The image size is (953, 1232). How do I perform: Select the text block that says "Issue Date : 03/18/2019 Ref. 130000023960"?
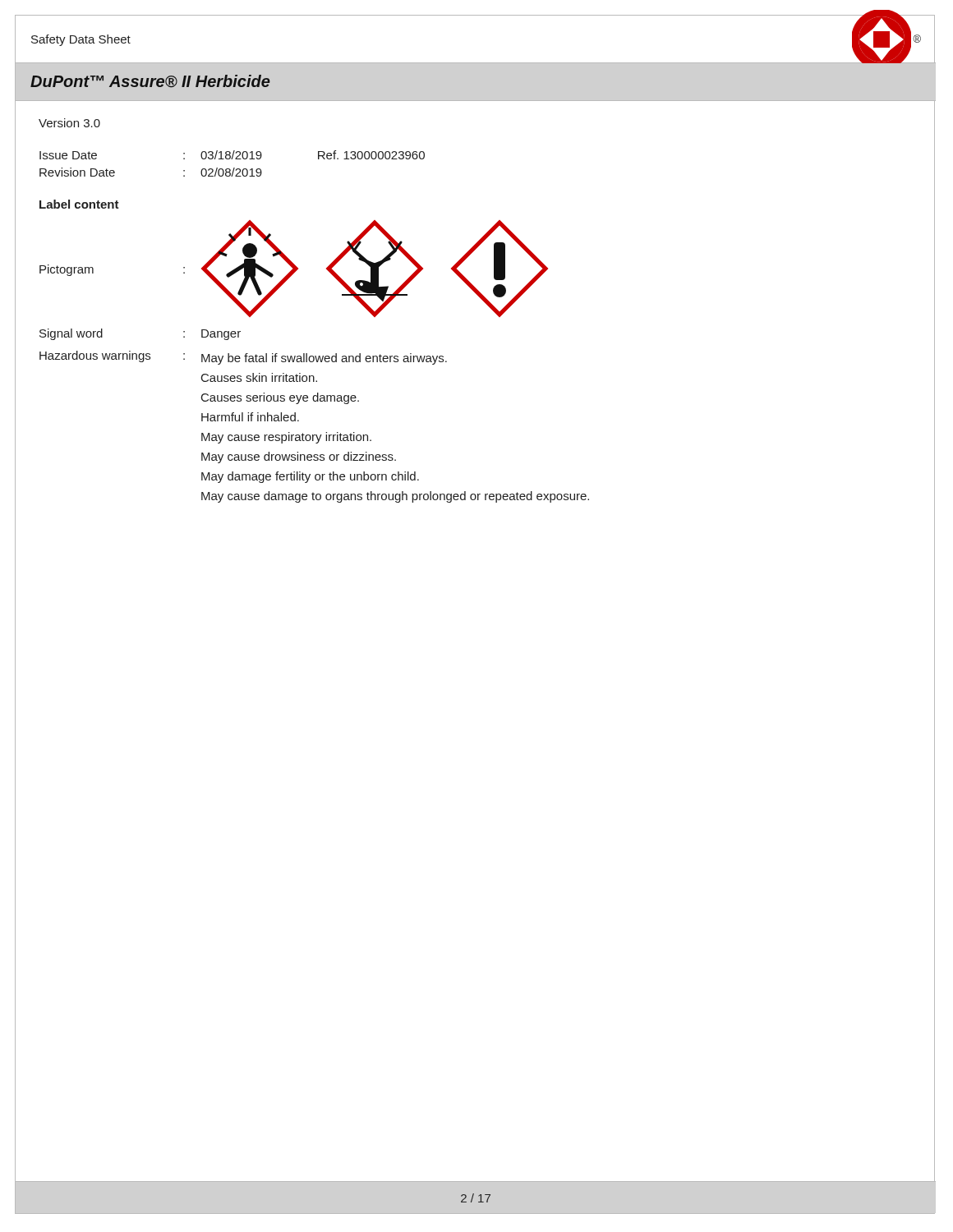232,155
